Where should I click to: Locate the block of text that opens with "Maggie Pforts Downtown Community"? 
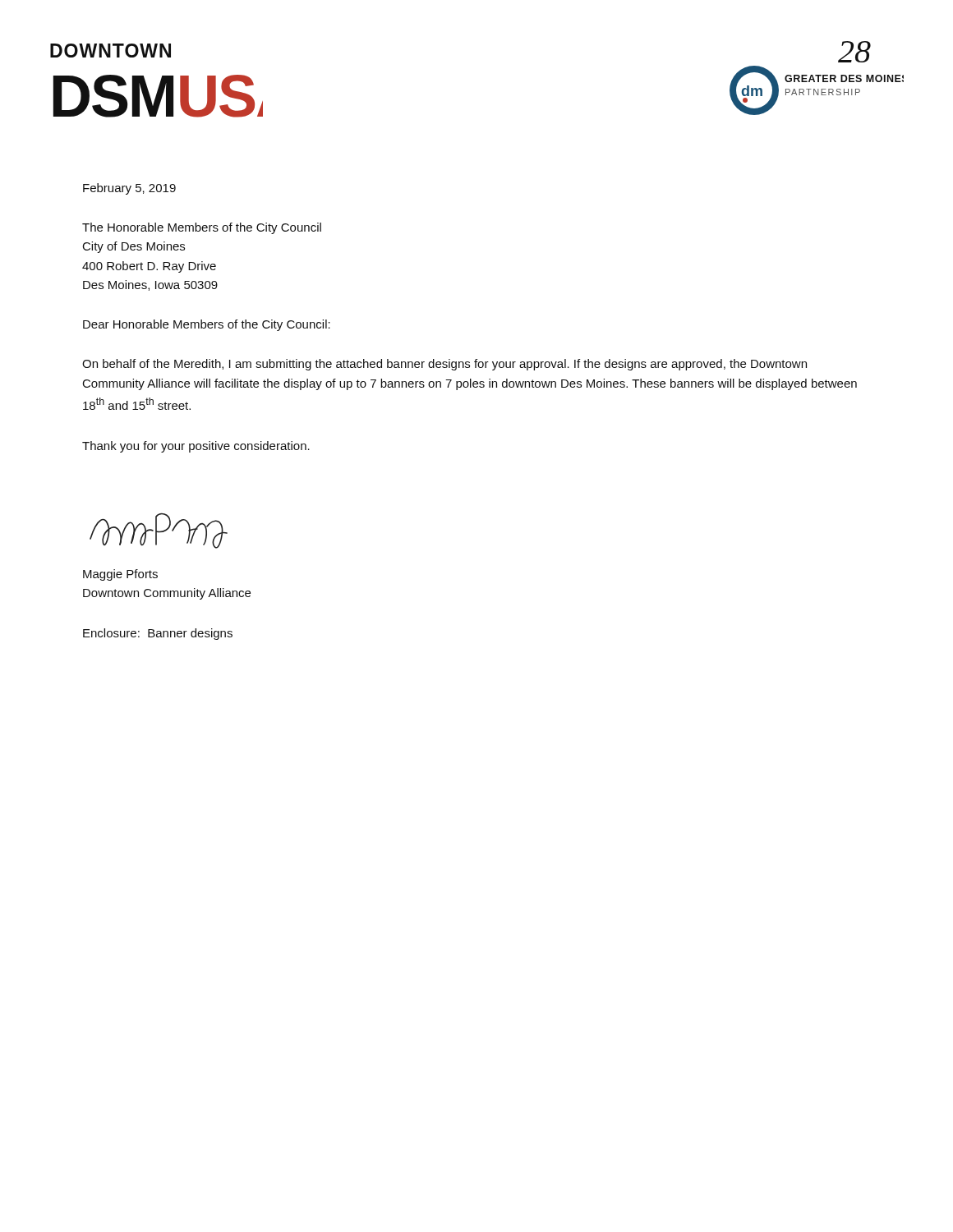coord(167,583)
